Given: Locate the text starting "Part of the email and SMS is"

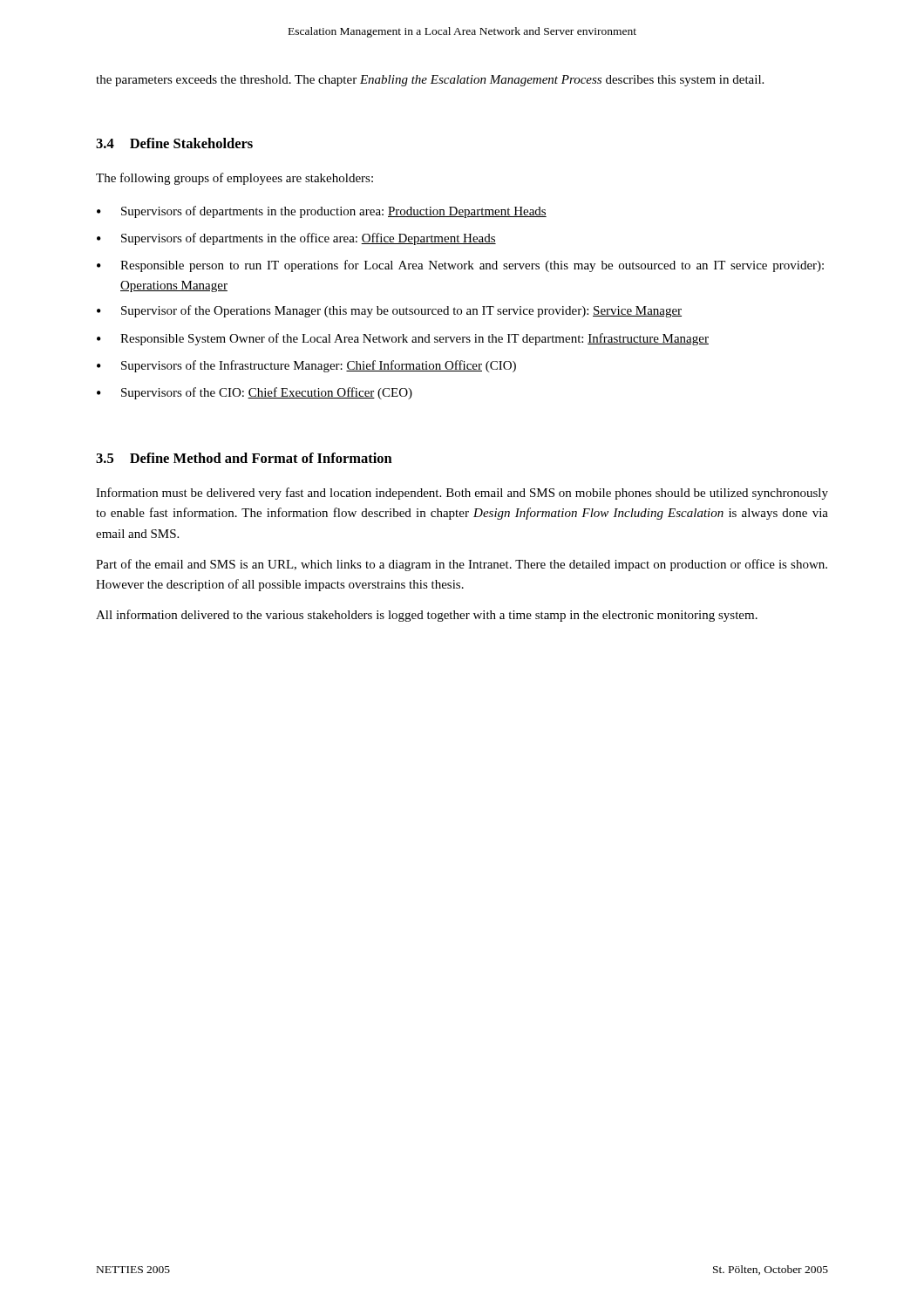Looking at the screenshot, I should pyautogui.click(x=462, y=574).
